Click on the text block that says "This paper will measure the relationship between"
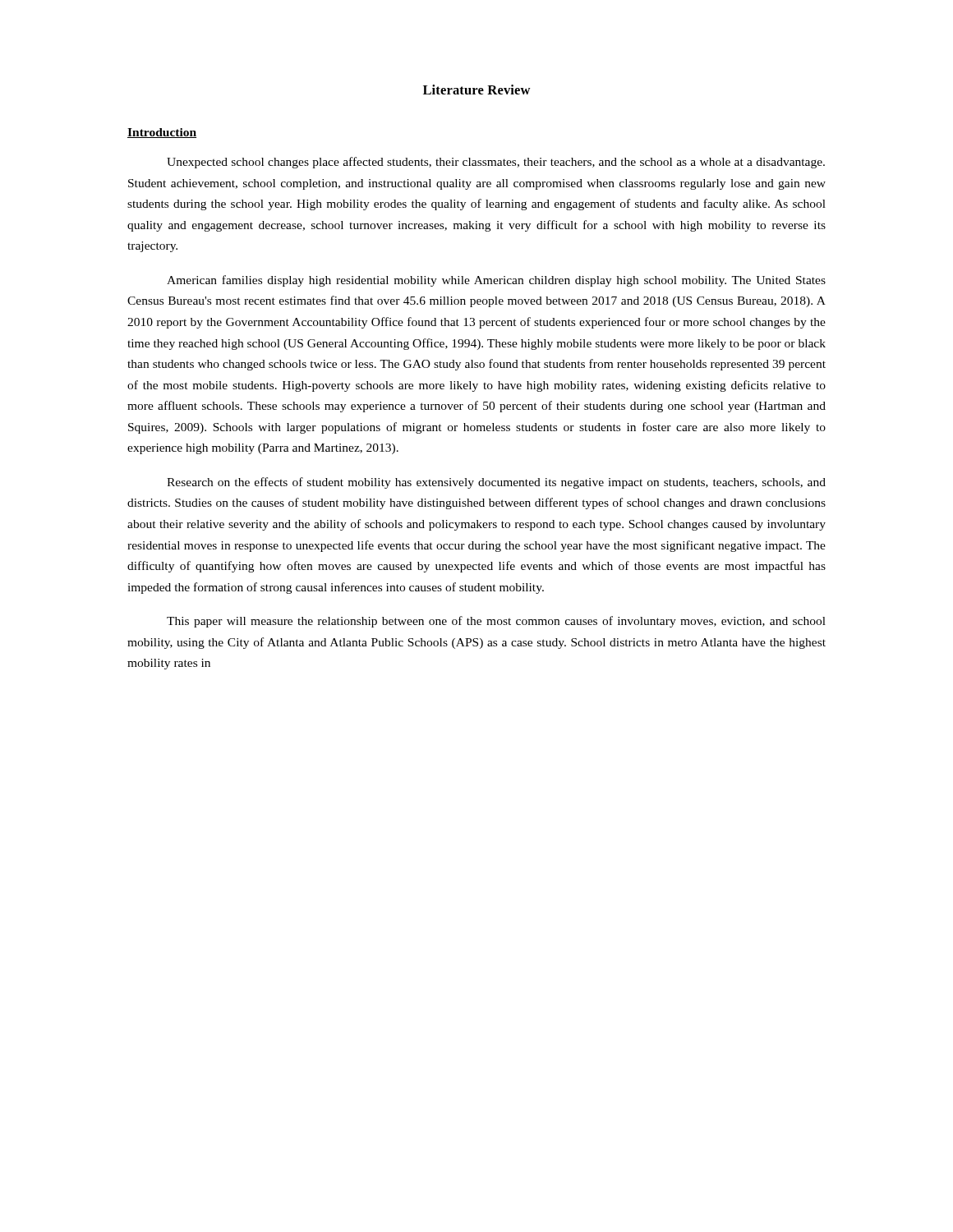The image size is (953, 1232). (x=476, y=642)
